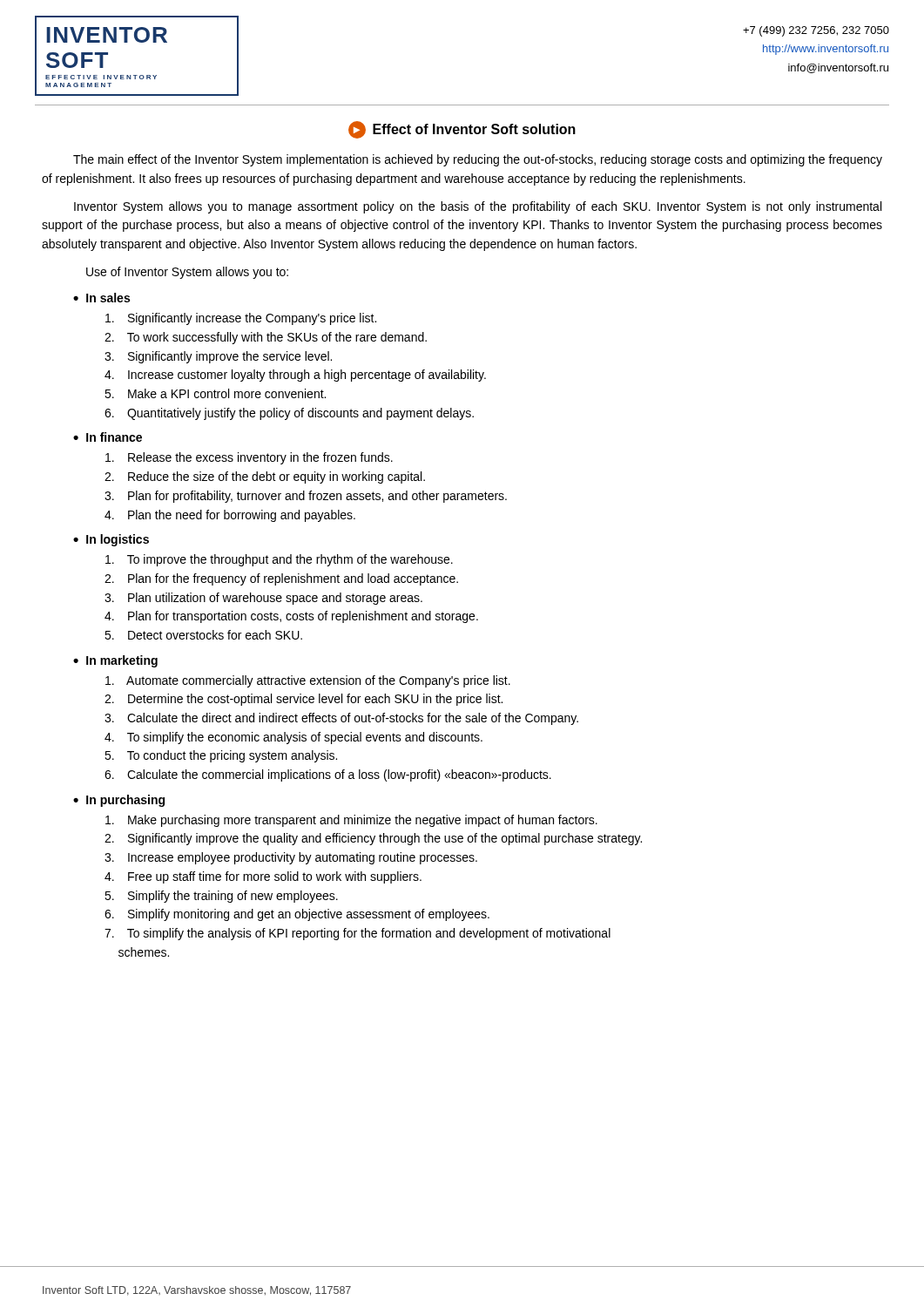Navigate to the element starting "• In logistics"
This screenshot has height=1307, width=924.
(x=111, y=540)
